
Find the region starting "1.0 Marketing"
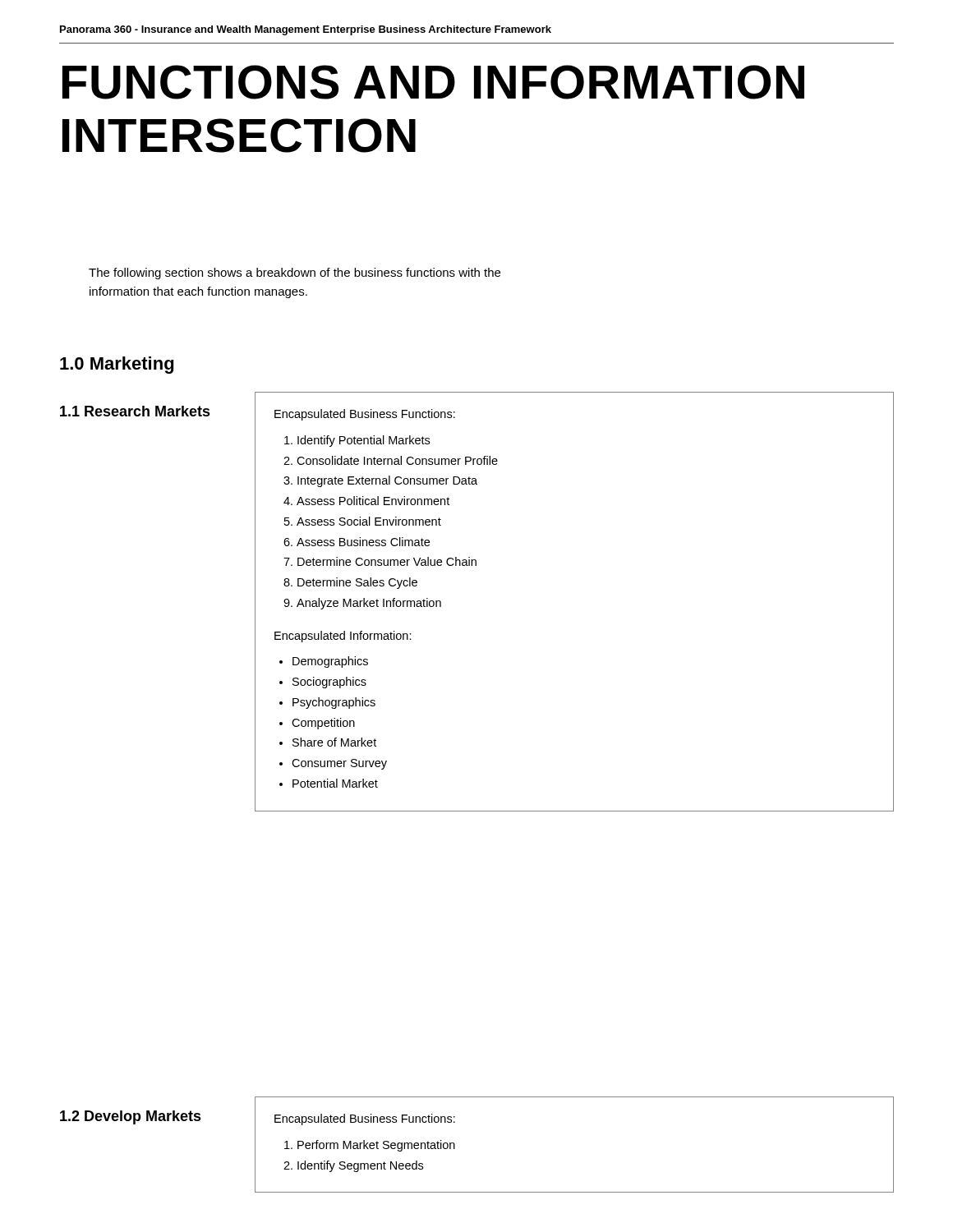(117, 363)
